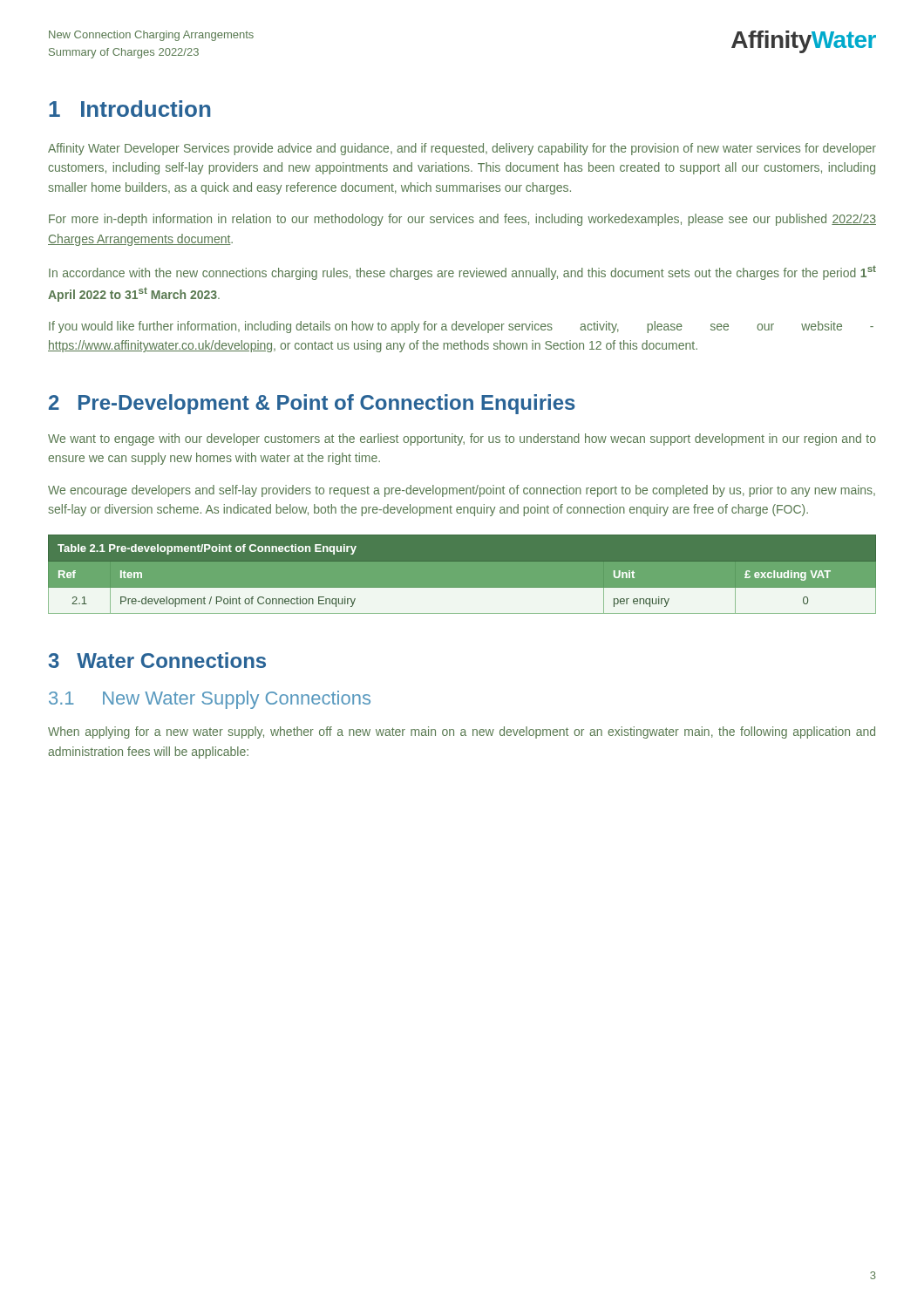Select the text block containing "If you would like further information, including details"
This screenshot has width=924, height=1308.
click(x=461, y=336)
